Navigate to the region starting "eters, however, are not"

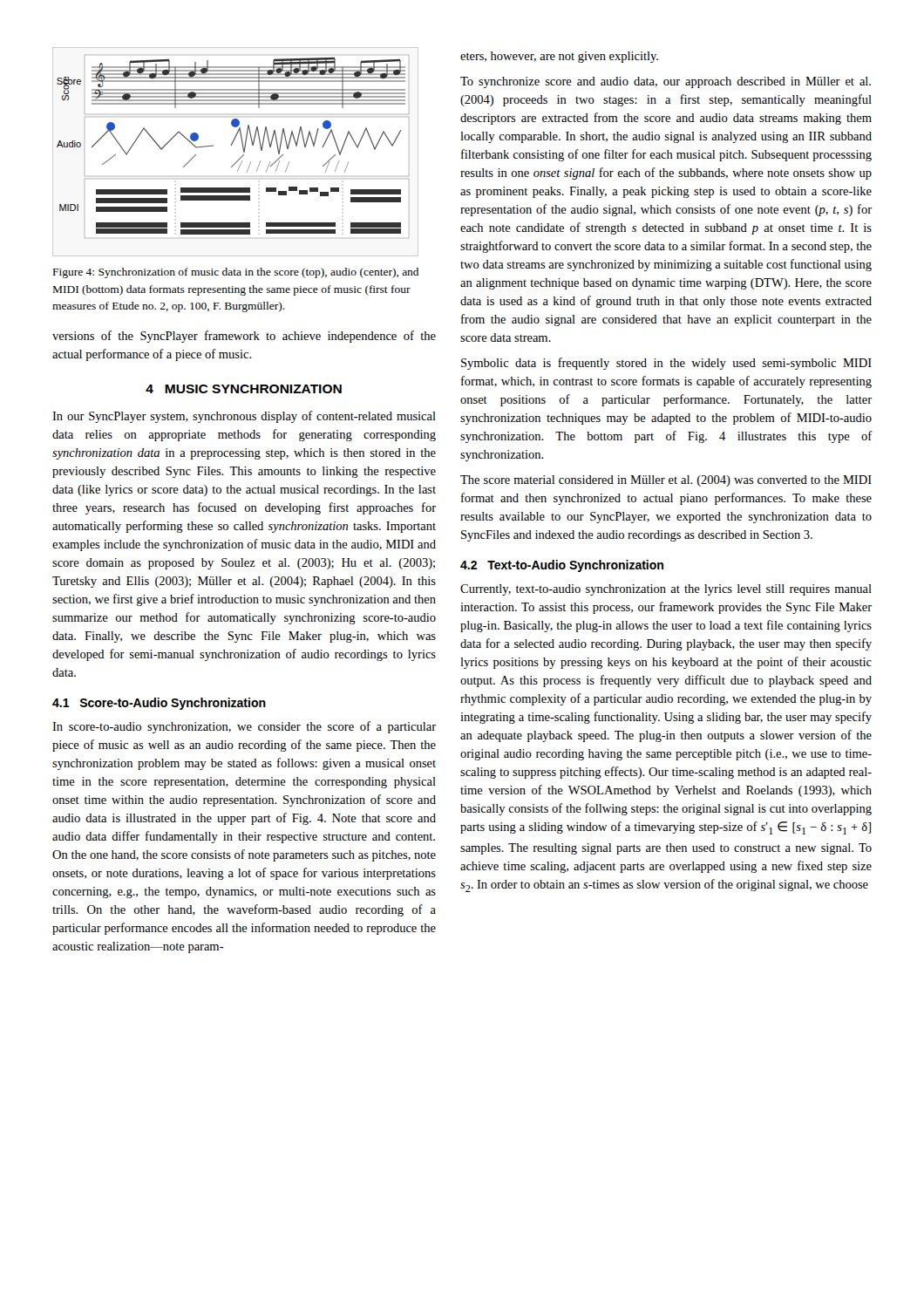tap(666, 296)
